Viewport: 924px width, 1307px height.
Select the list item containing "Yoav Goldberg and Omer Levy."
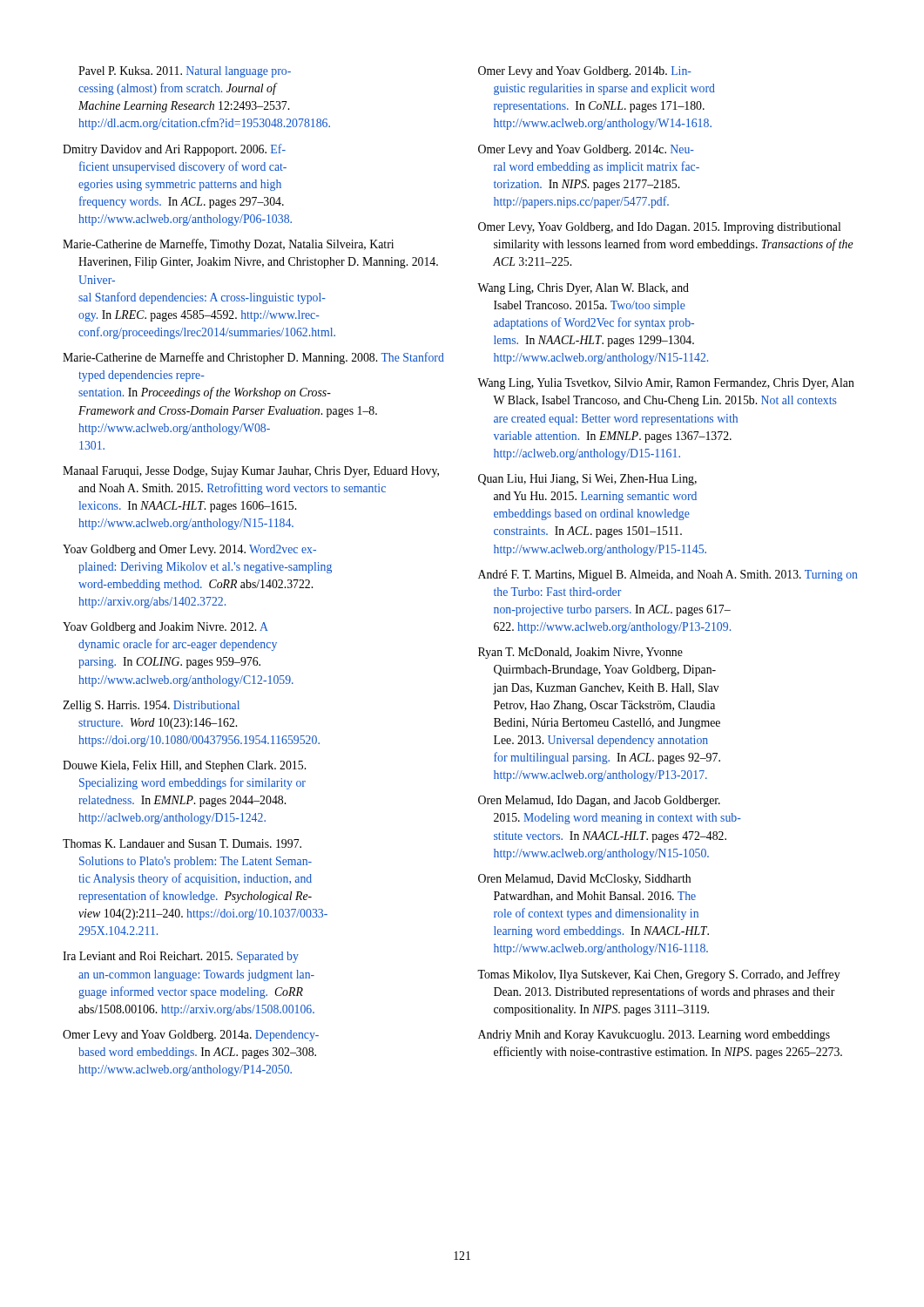coord(197,575)
